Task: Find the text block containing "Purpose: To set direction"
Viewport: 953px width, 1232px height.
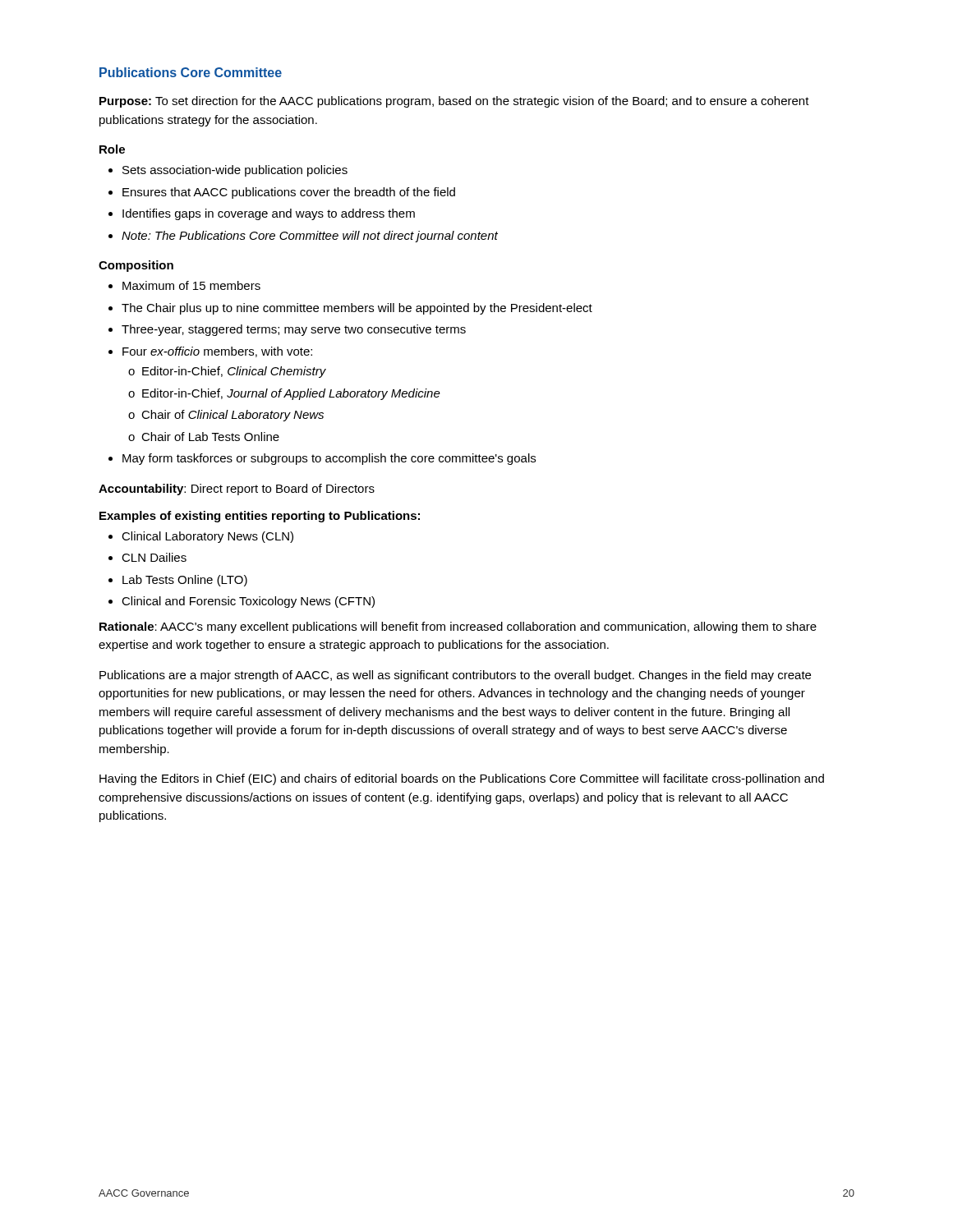Action: pyautogui.click(x=454, y=110)
